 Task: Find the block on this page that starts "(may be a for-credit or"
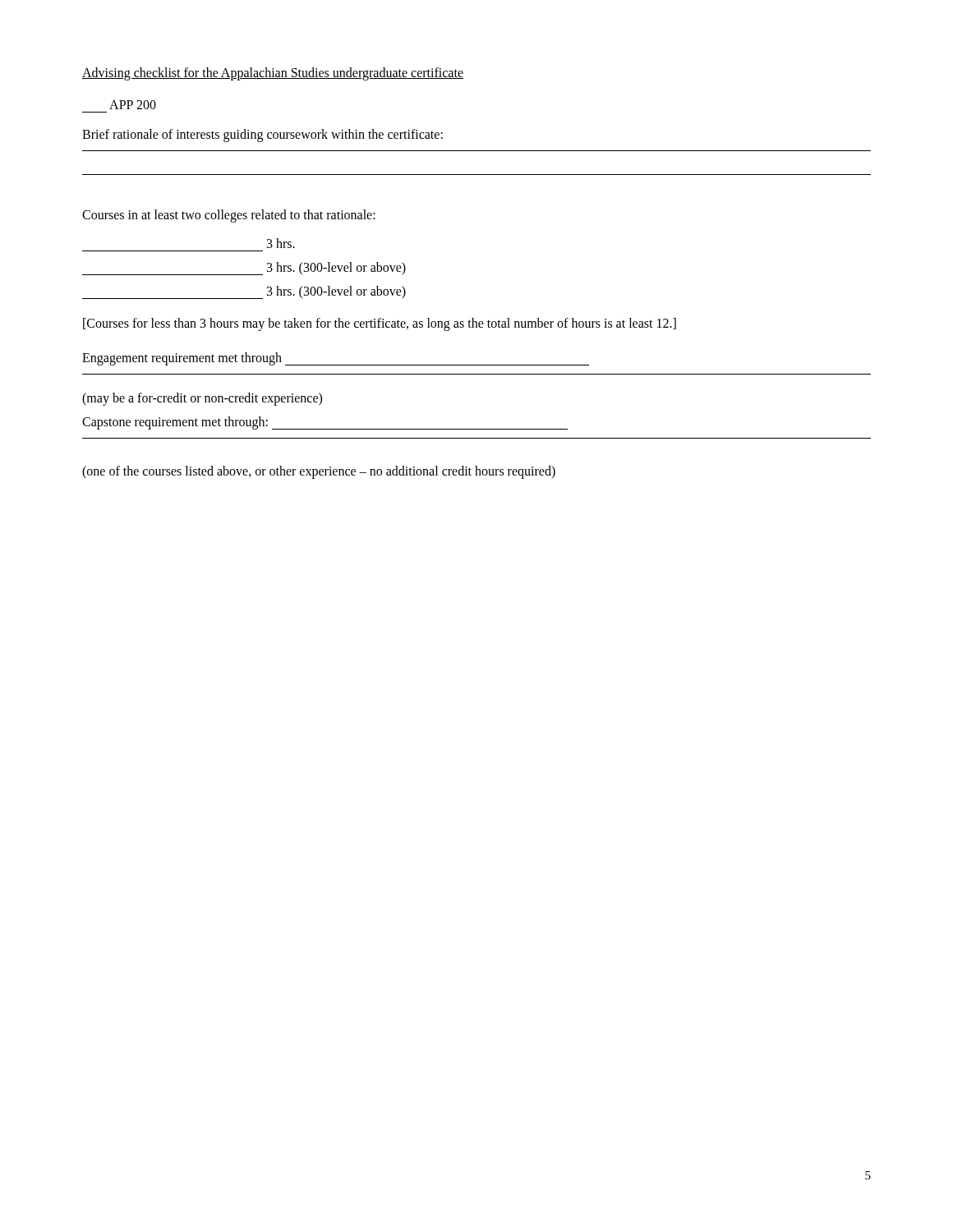202,398
